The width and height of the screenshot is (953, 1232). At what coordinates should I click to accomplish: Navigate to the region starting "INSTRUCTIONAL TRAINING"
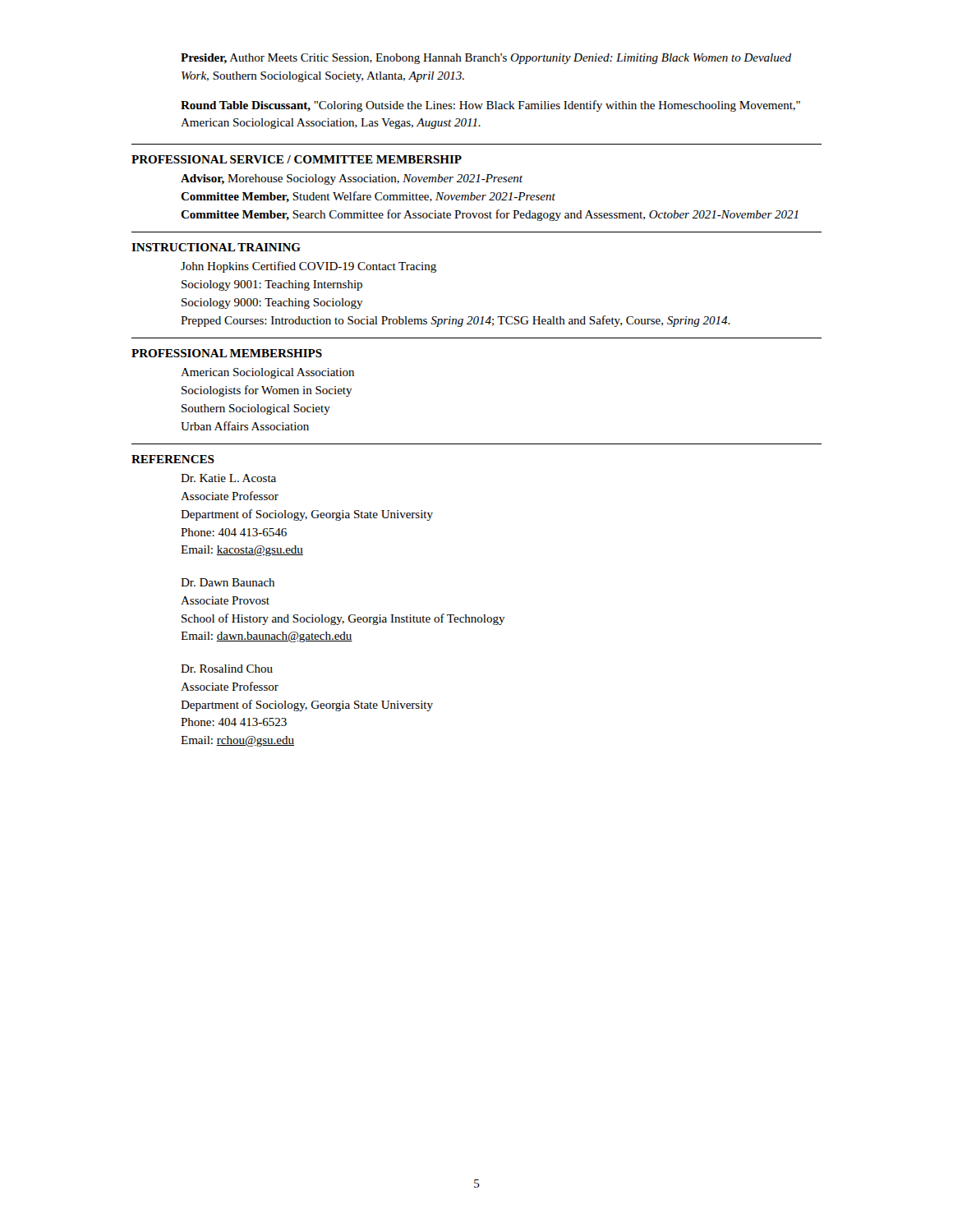(x=216, y=247)
